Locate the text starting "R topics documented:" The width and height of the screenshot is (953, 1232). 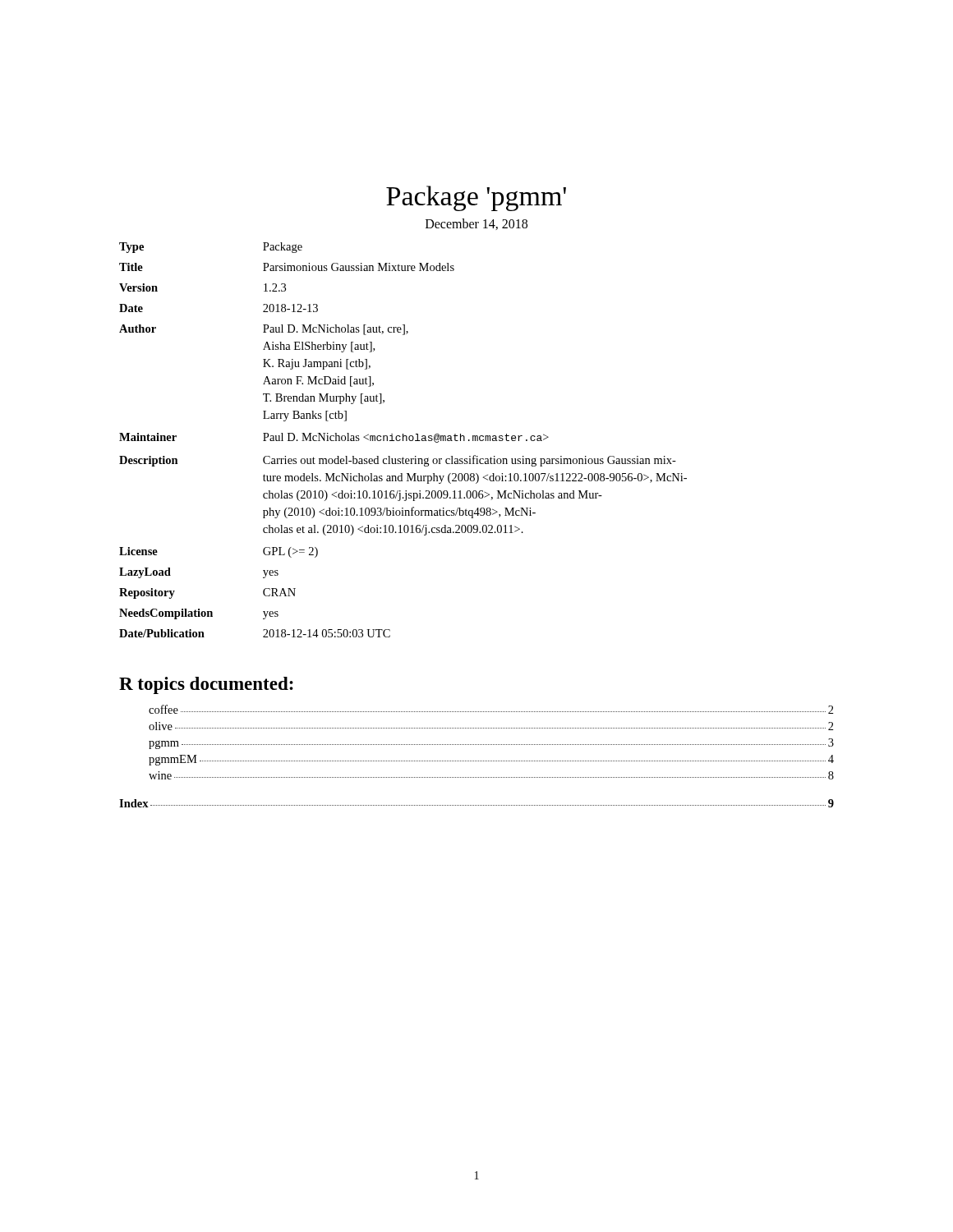tap(207, 684)
